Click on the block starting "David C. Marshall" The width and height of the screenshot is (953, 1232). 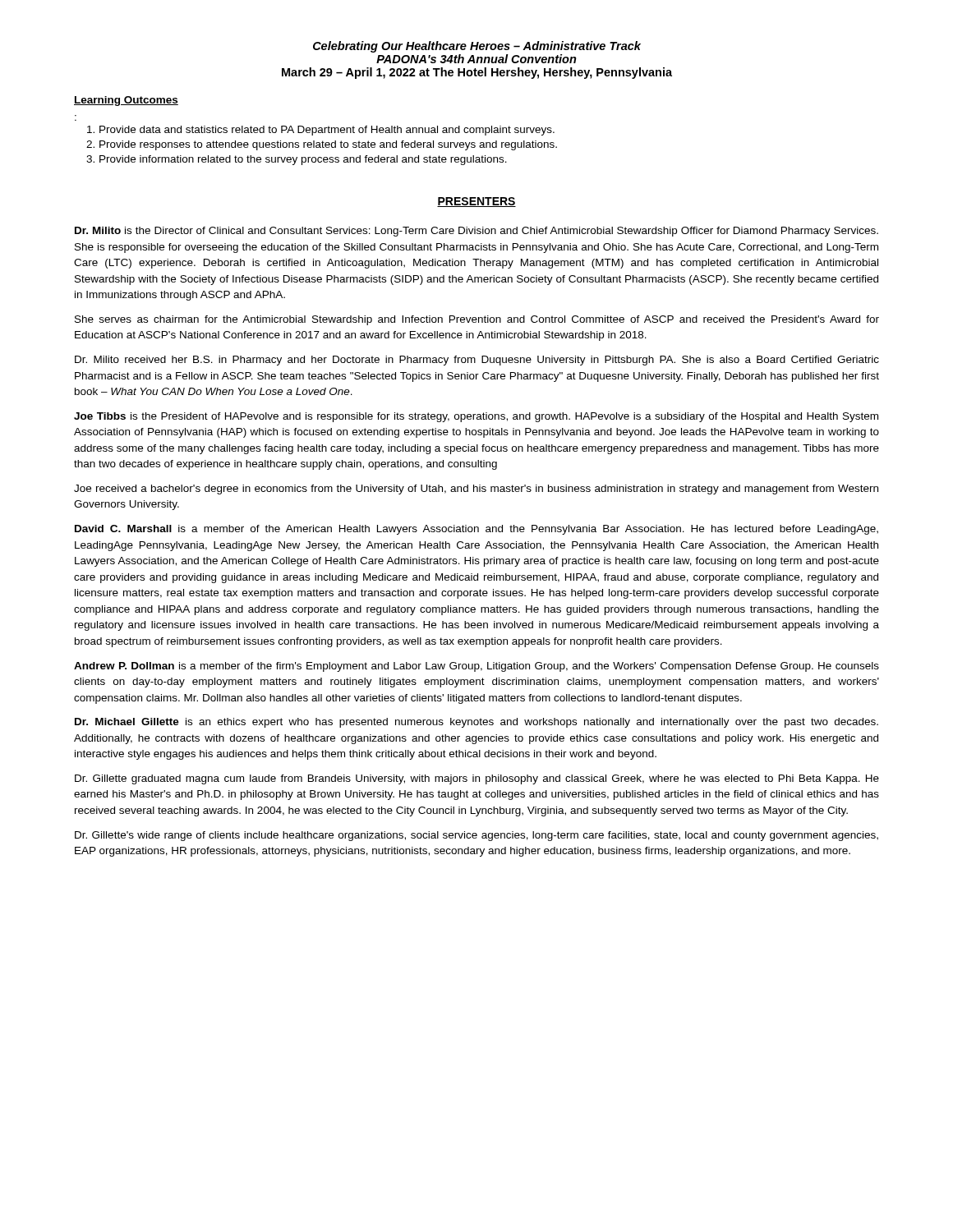point(476,585)
